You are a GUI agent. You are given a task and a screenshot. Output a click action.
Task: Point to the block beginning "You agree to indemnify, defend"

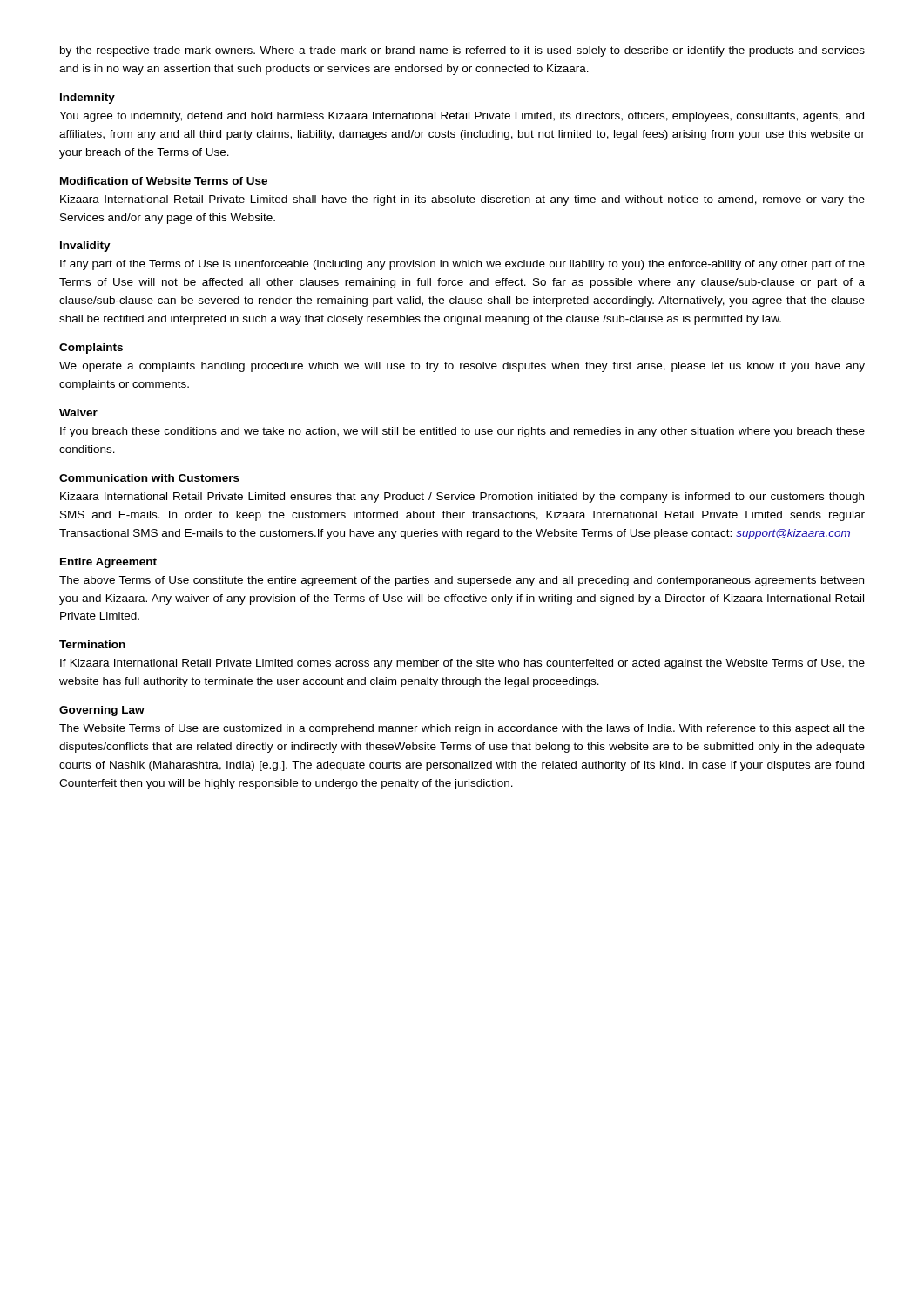click(x=462, y=134)
